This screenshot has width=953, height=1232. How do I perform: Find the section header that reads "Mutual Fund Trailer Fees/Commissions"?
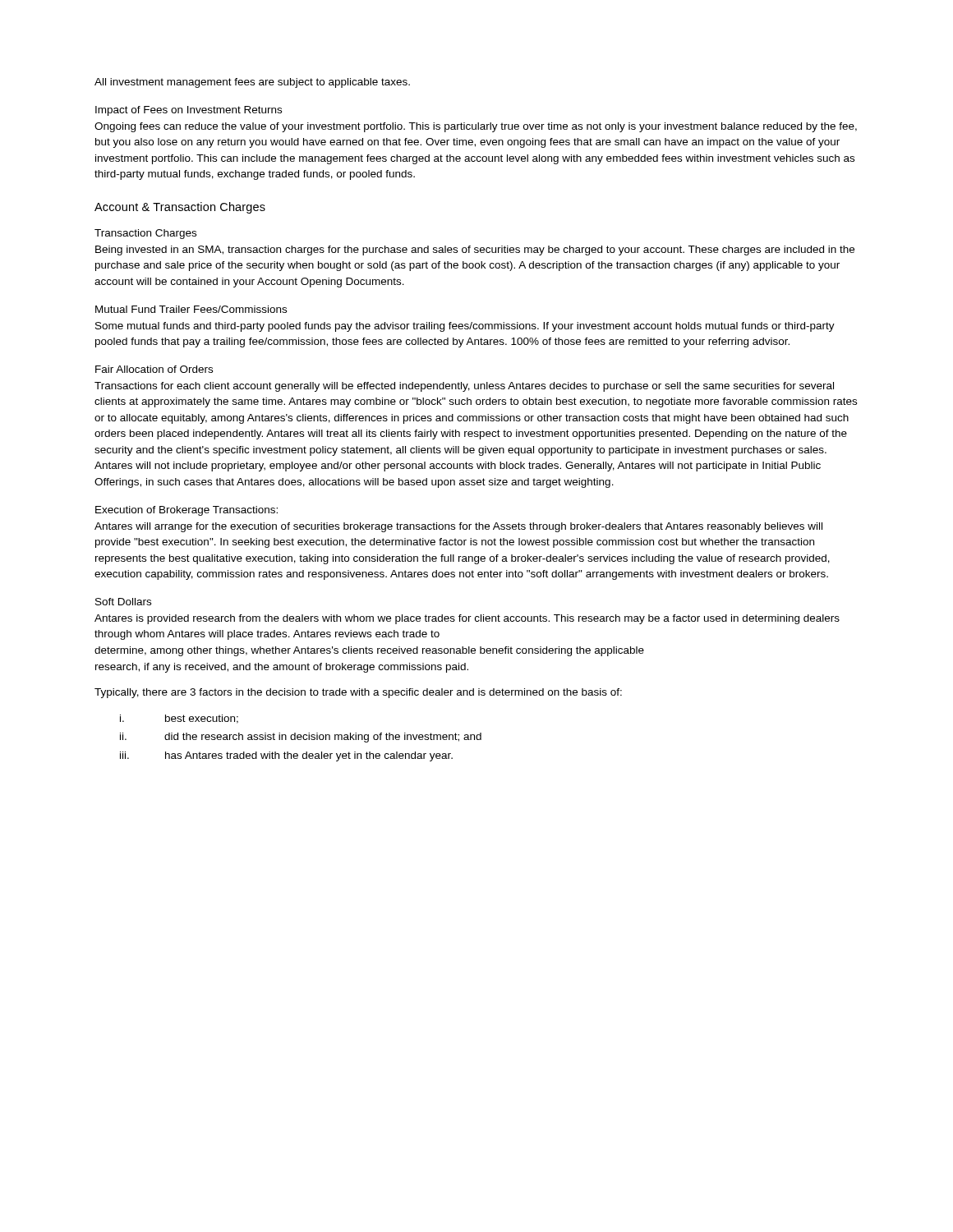tap(191, 309)
